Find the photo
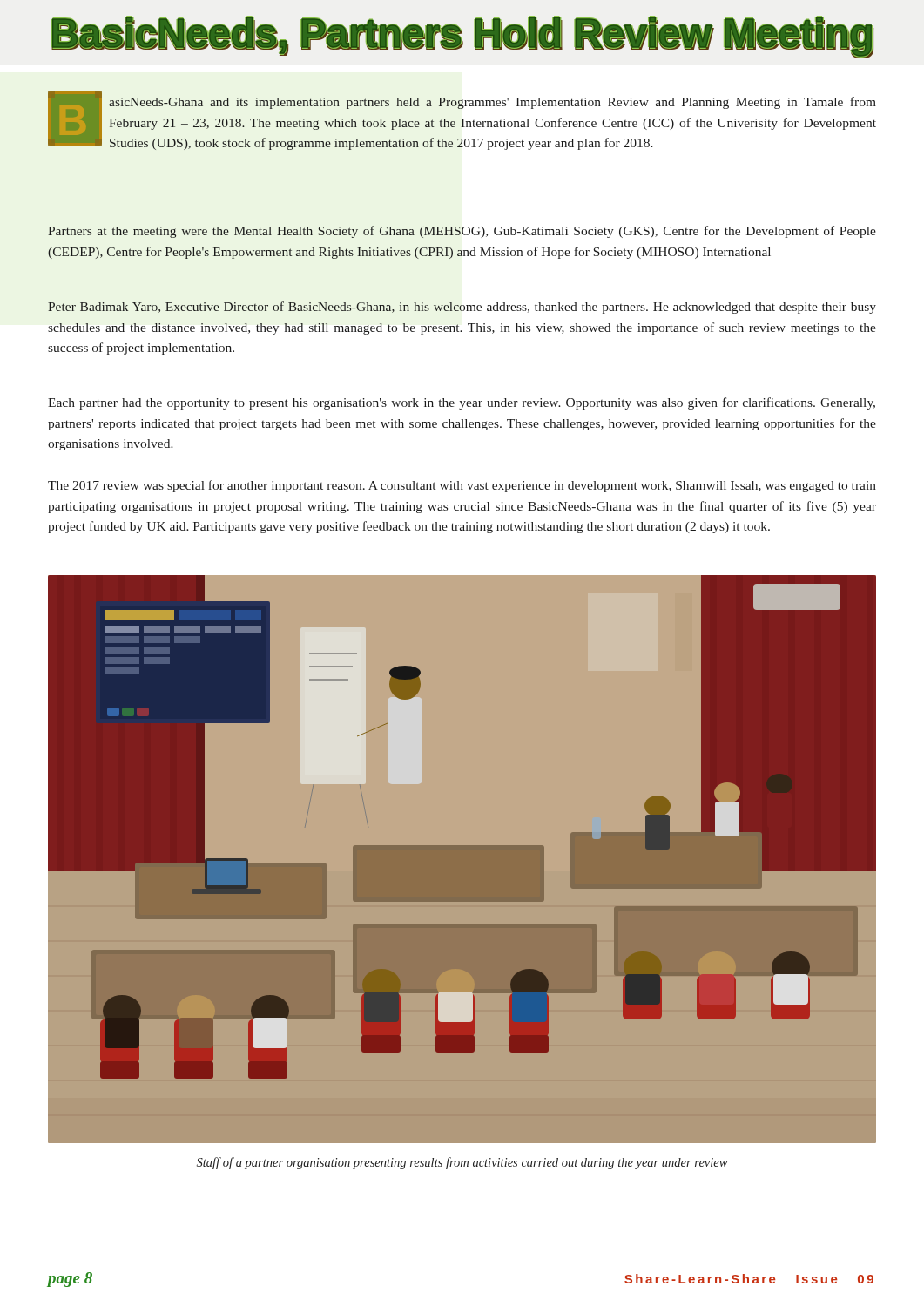 (x=462, y=859)
